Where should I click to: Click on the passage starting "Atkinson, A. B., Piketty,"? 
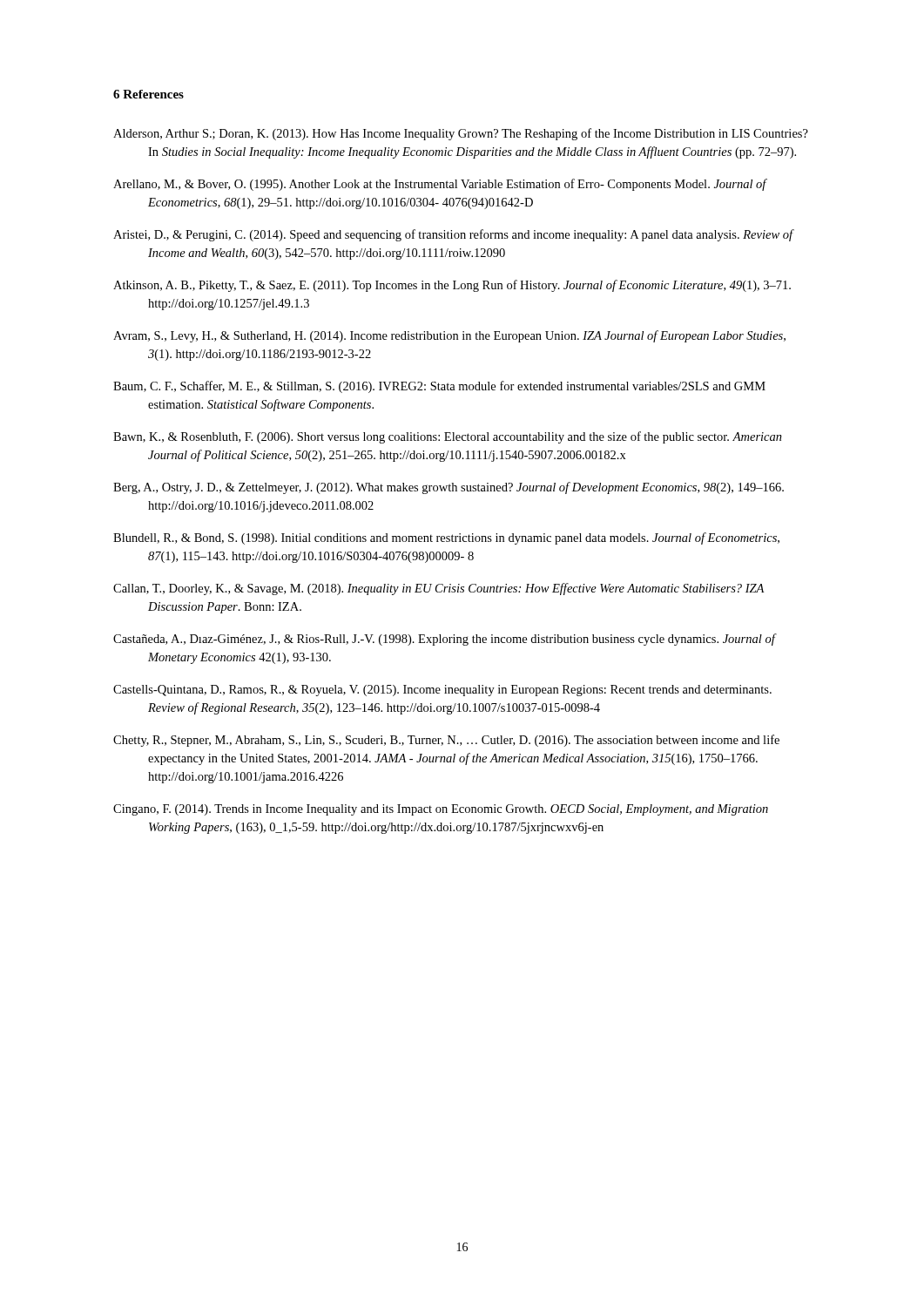click(x=452, y=294)
